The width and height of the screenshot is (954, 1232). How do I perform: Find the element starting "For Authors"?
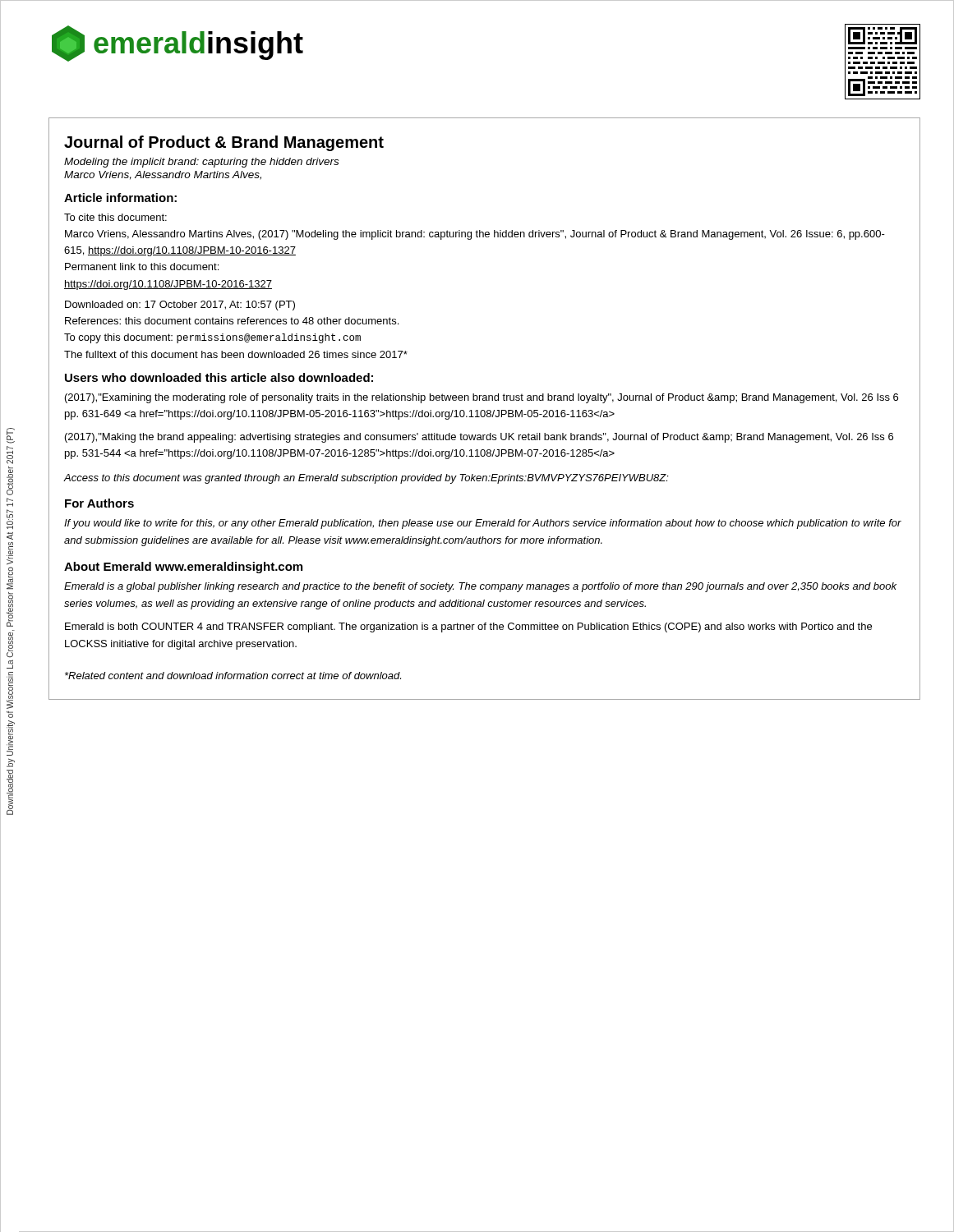(x=99, y=503)
